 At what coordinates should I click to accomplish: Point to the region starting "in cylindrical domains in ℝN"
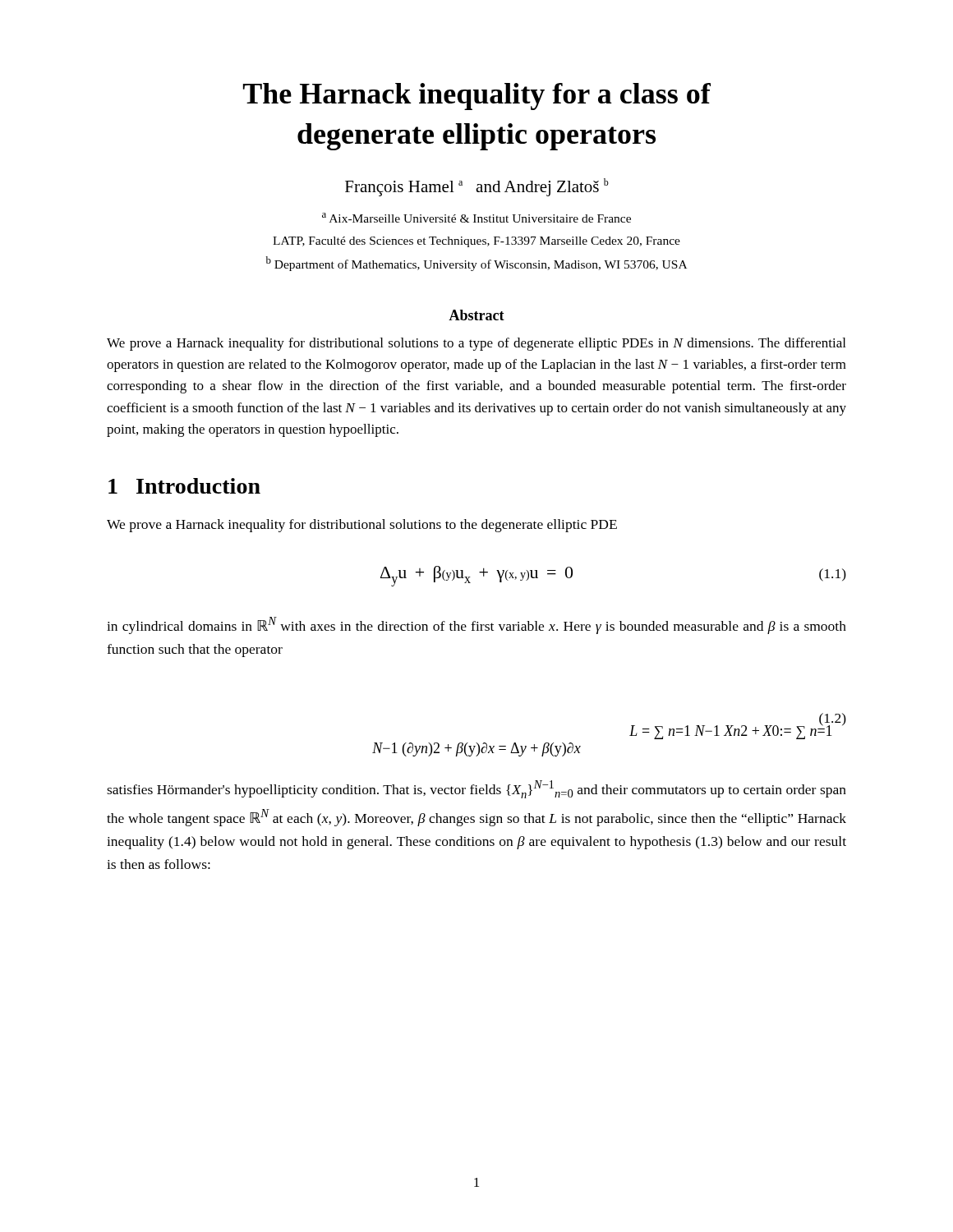476,636
